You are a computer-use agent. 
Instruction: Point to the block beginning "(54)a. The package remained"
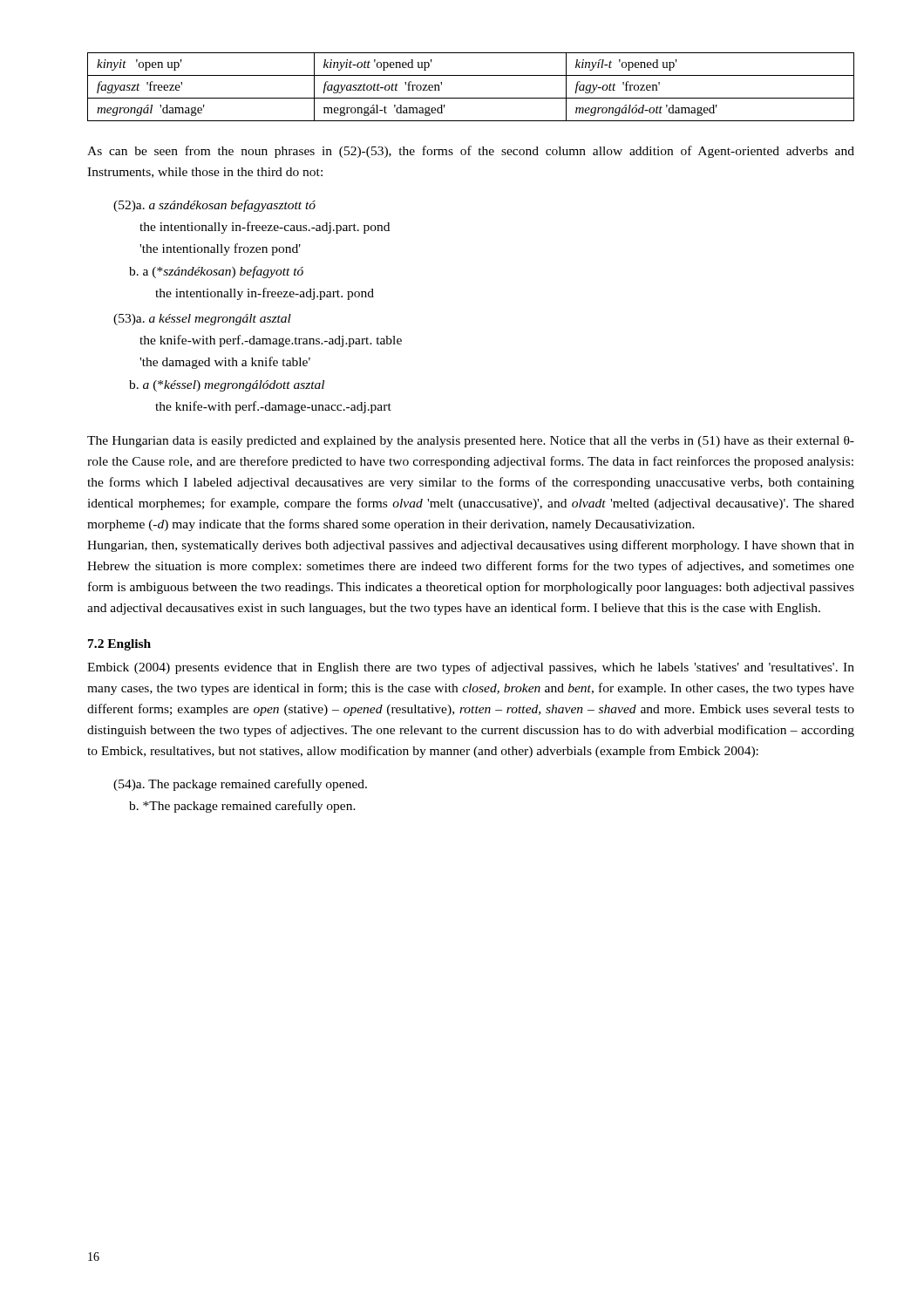(x=240, y=785)
